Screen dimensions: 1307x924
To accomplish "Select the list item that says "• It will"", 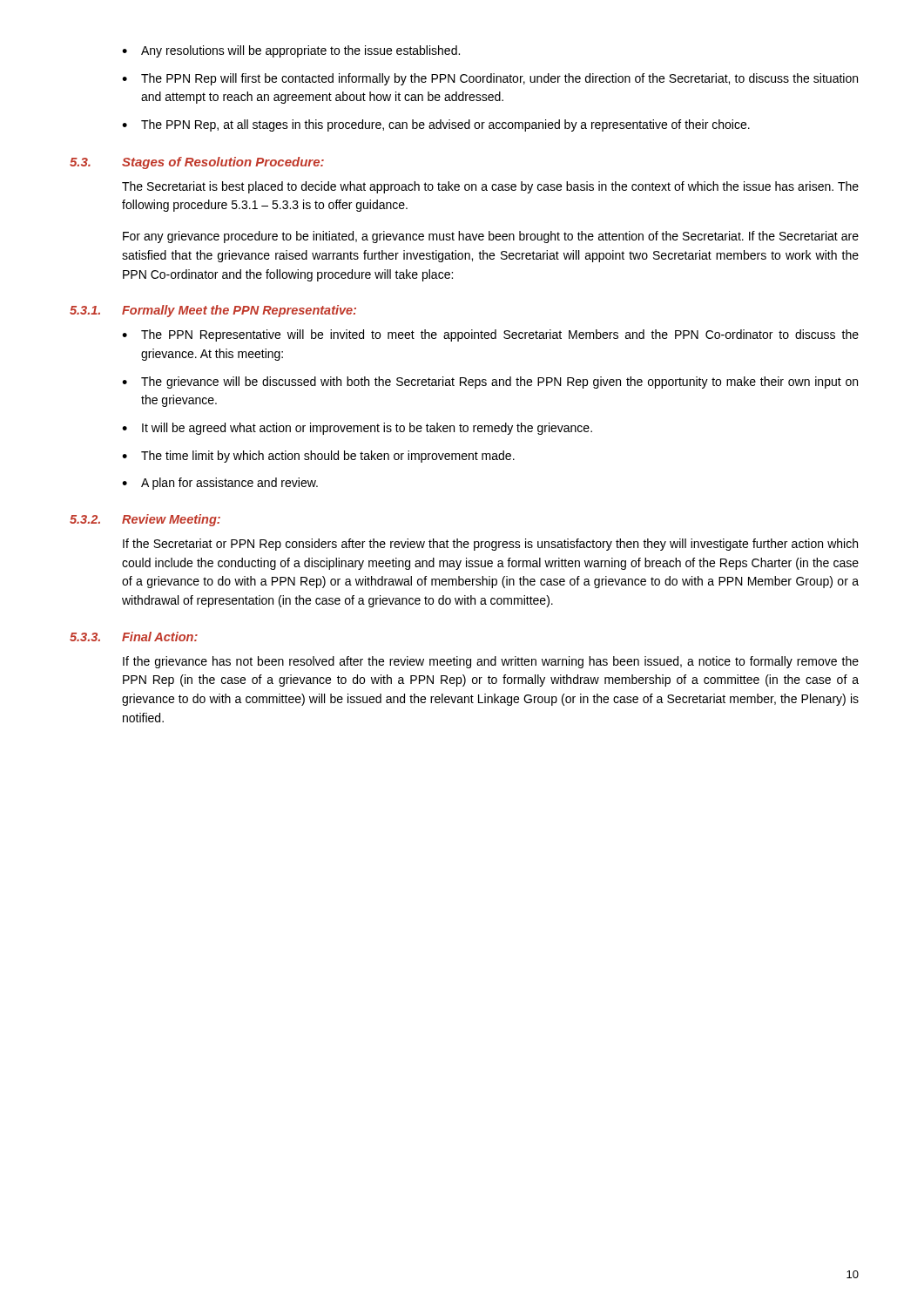I will [490, 428].
